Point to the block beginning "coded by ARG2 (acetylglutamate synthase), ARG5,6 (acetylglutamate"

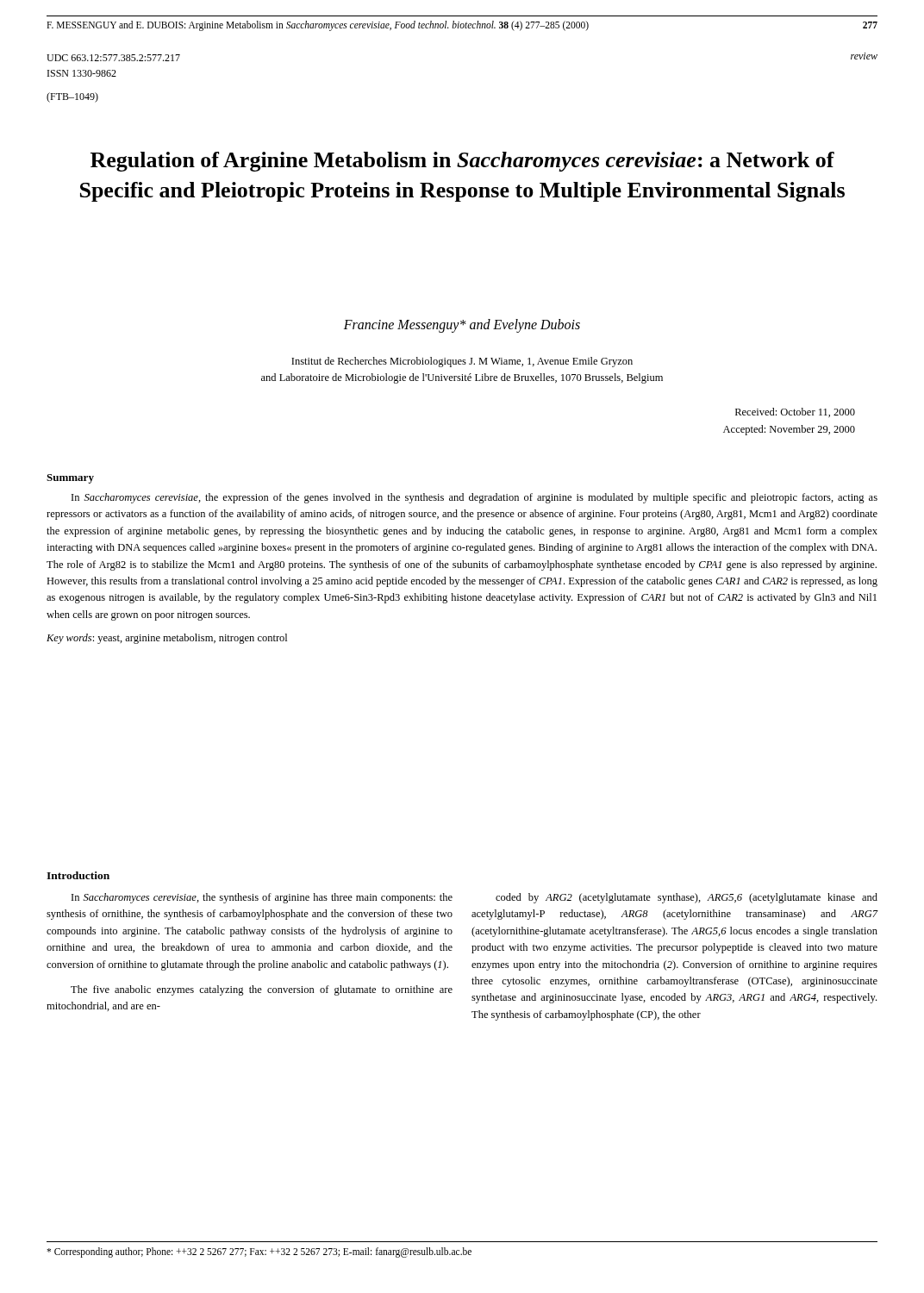click(674, 956)
